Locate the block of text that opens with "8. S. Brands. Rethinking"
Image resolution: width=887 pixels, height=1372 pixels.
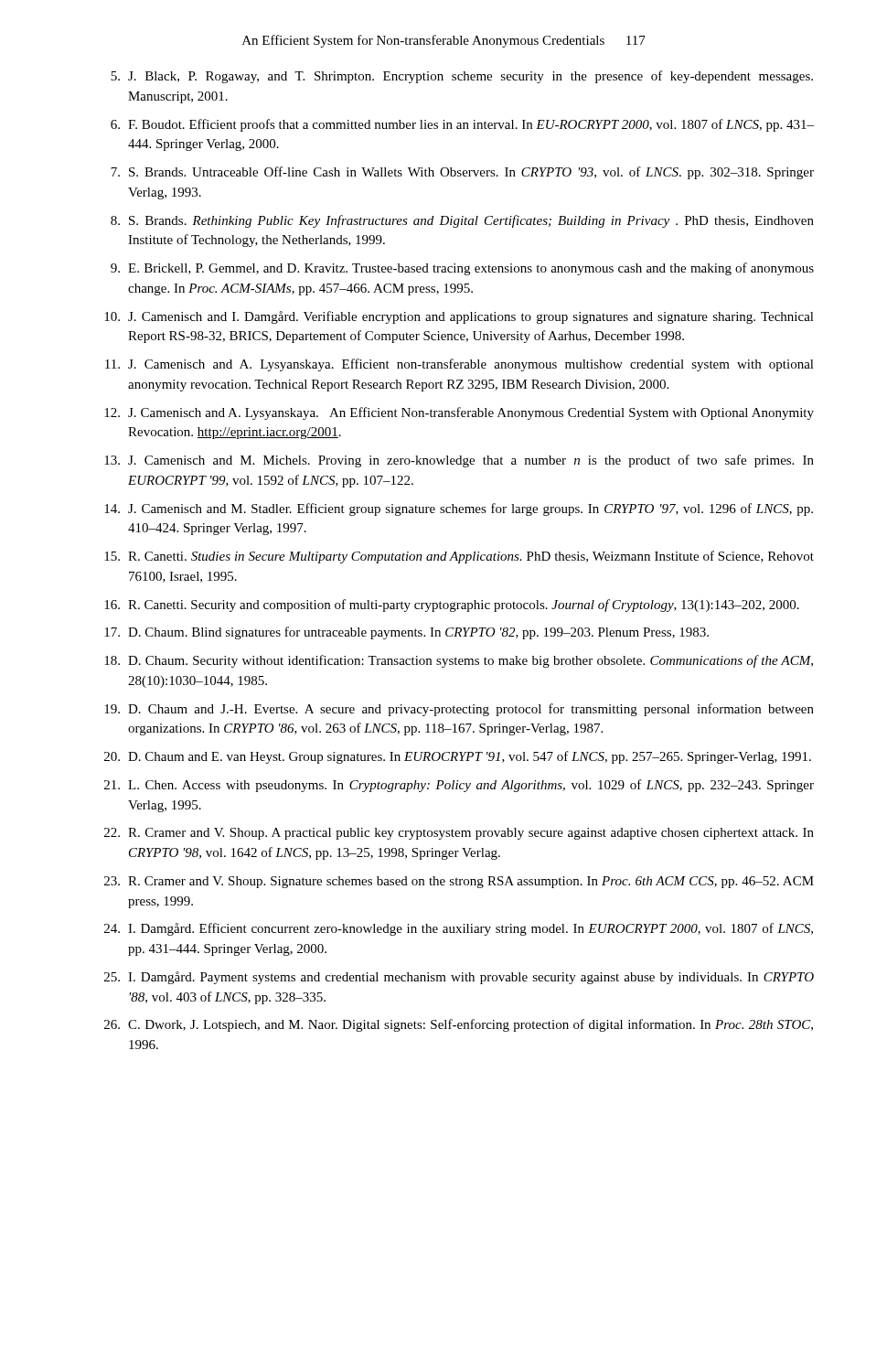(x=448, y=231)
